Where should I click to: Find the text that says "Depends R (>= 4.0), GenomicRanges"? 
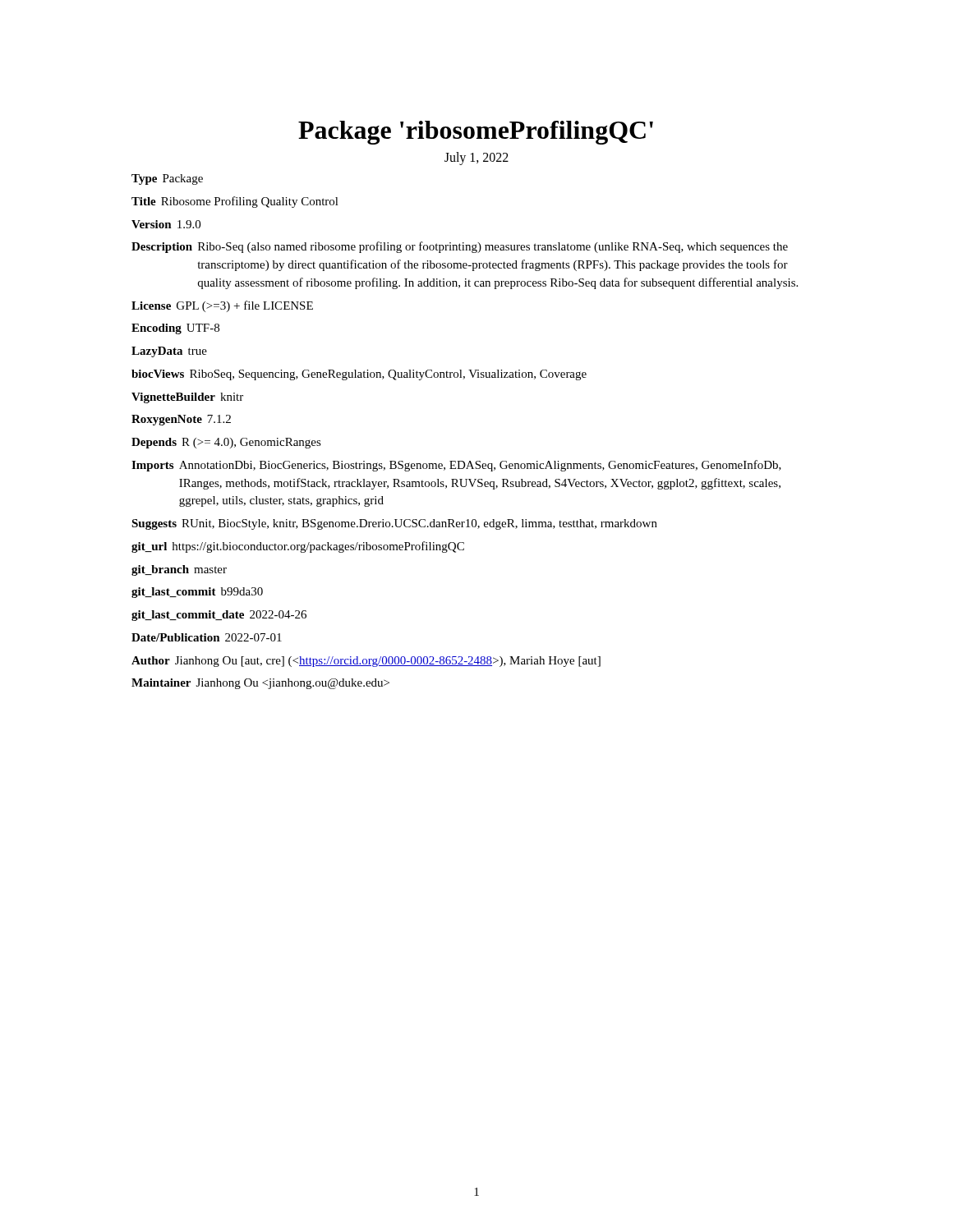click(x=226, y=443)
